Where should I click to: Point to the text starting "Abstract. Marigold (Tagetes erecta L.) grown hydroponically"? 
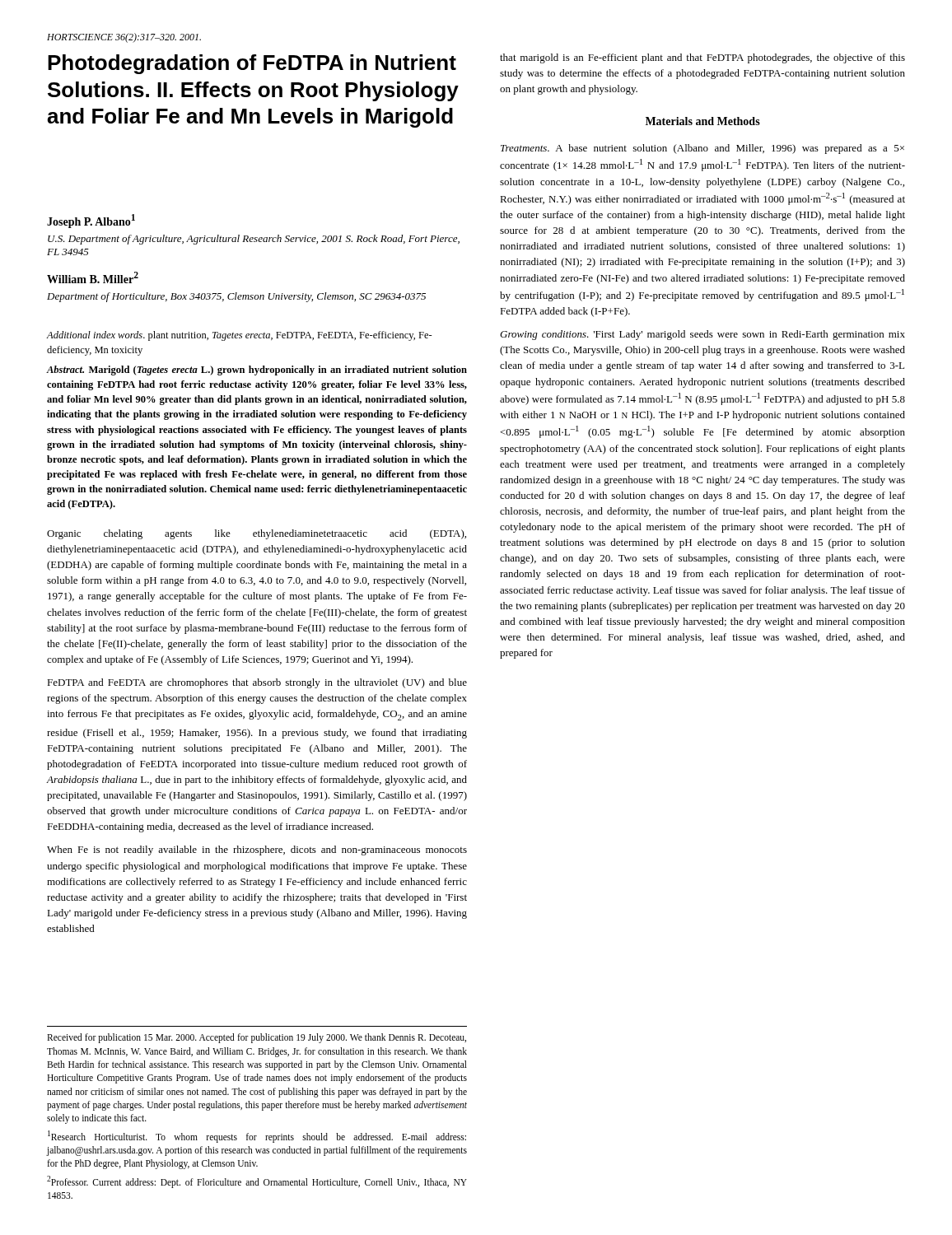(257, 437)
